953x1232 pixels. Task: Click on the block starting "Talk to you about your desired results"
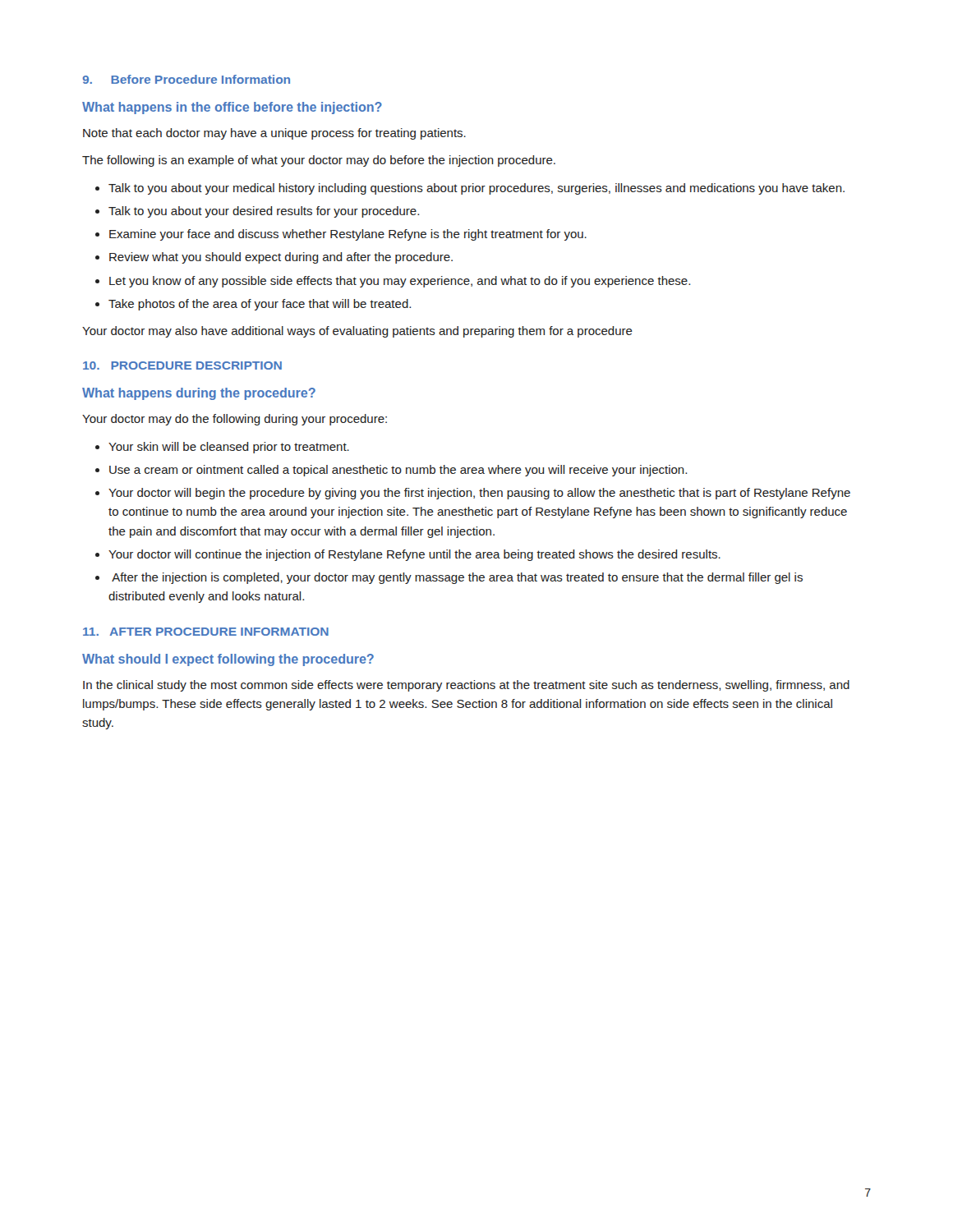point(264,210)
